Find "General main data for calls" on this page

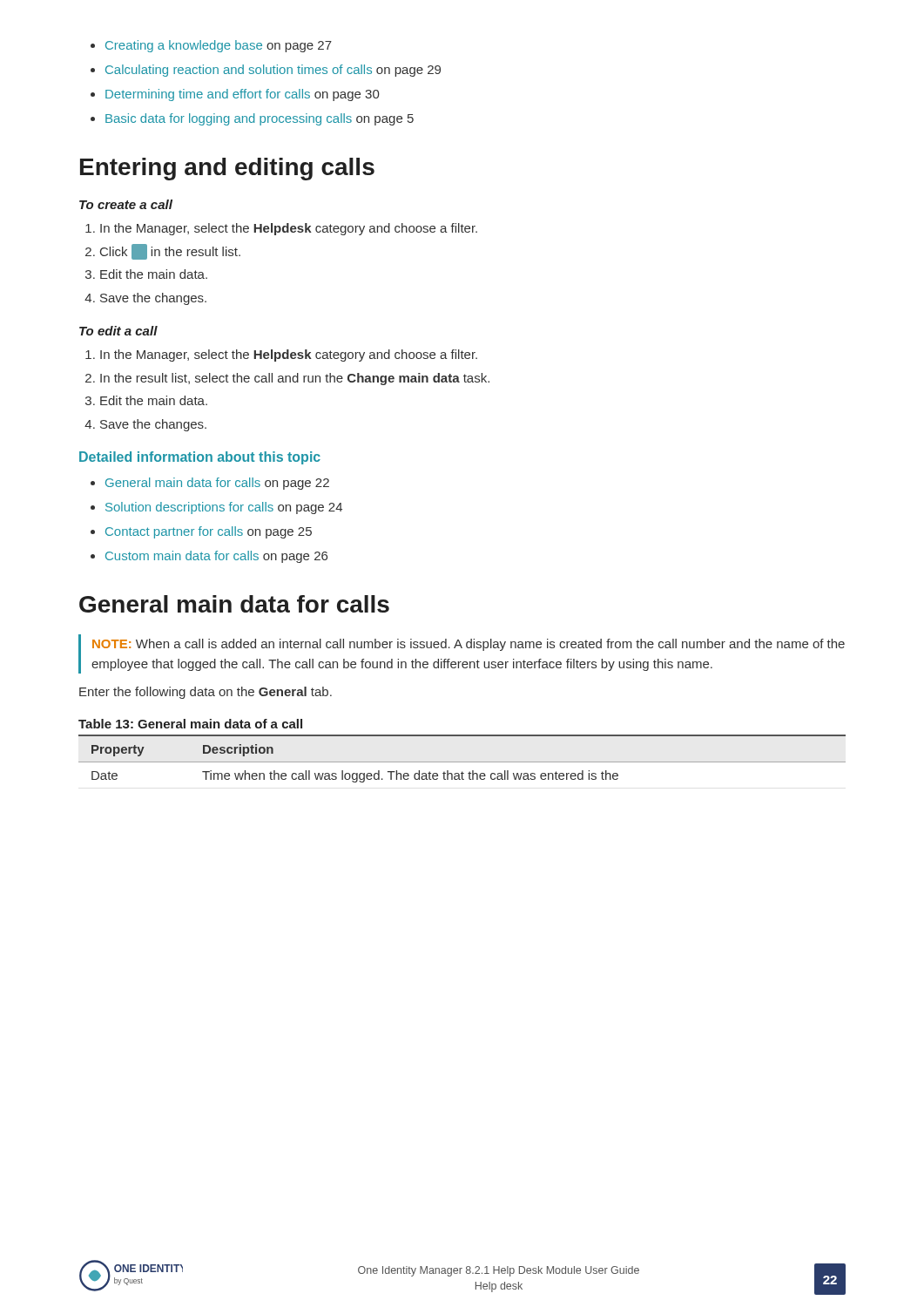[x=234, y=604]
